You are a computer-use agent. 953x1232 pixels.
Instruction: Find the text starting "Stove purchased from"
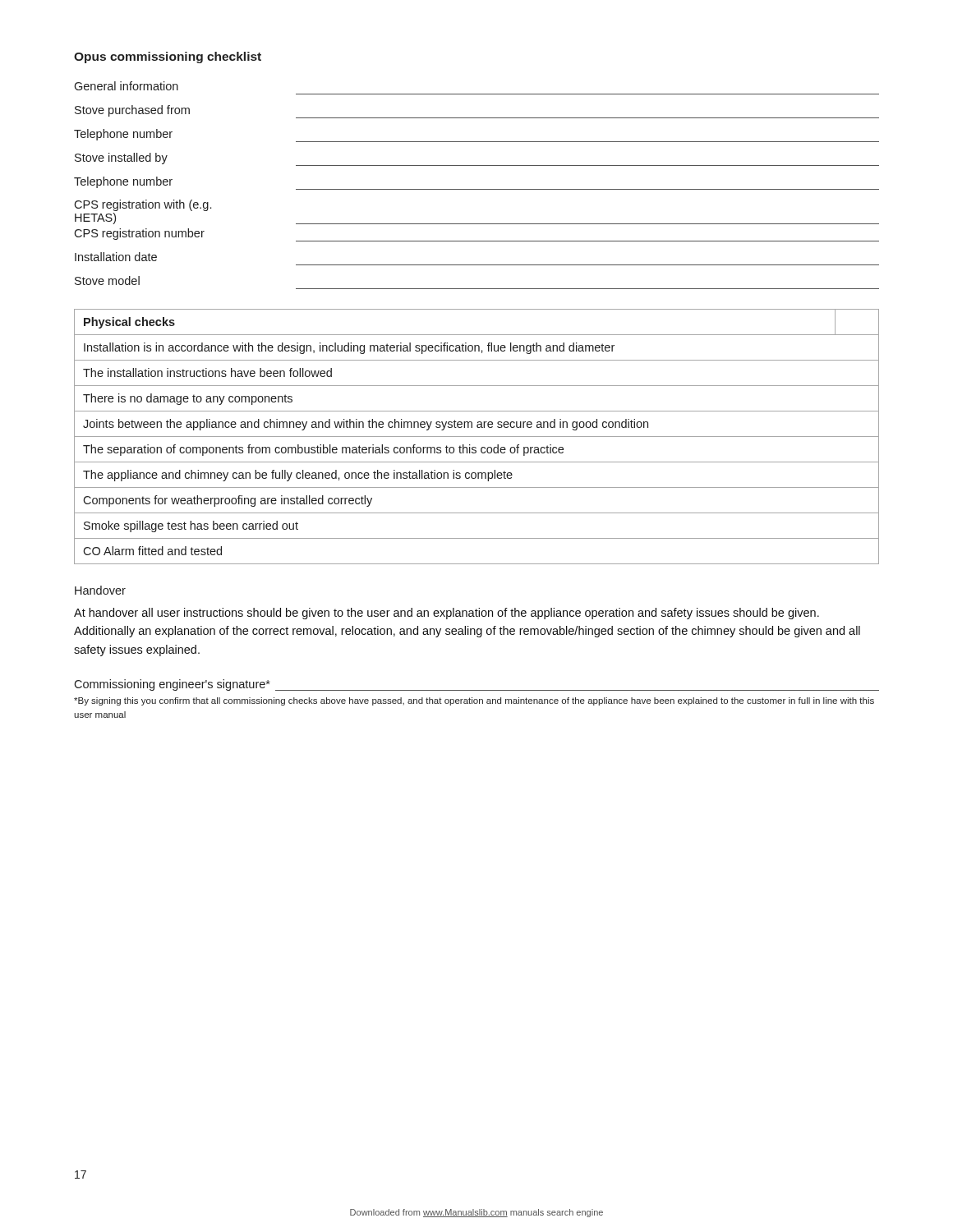[476, 110]
